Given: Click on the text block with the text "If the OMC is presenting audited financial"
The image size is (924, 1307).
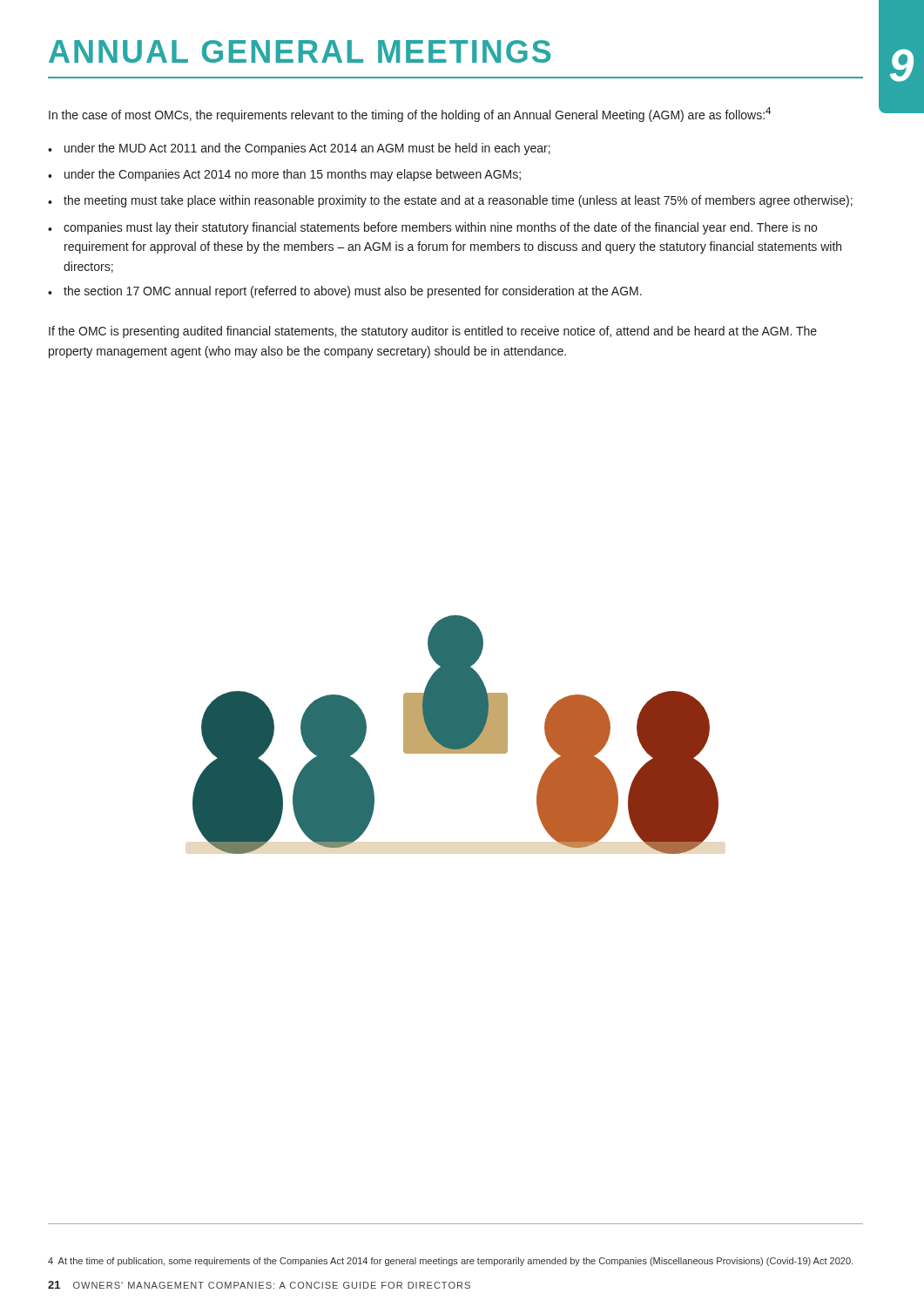Looking at the screenshot, I should point(432,341).
